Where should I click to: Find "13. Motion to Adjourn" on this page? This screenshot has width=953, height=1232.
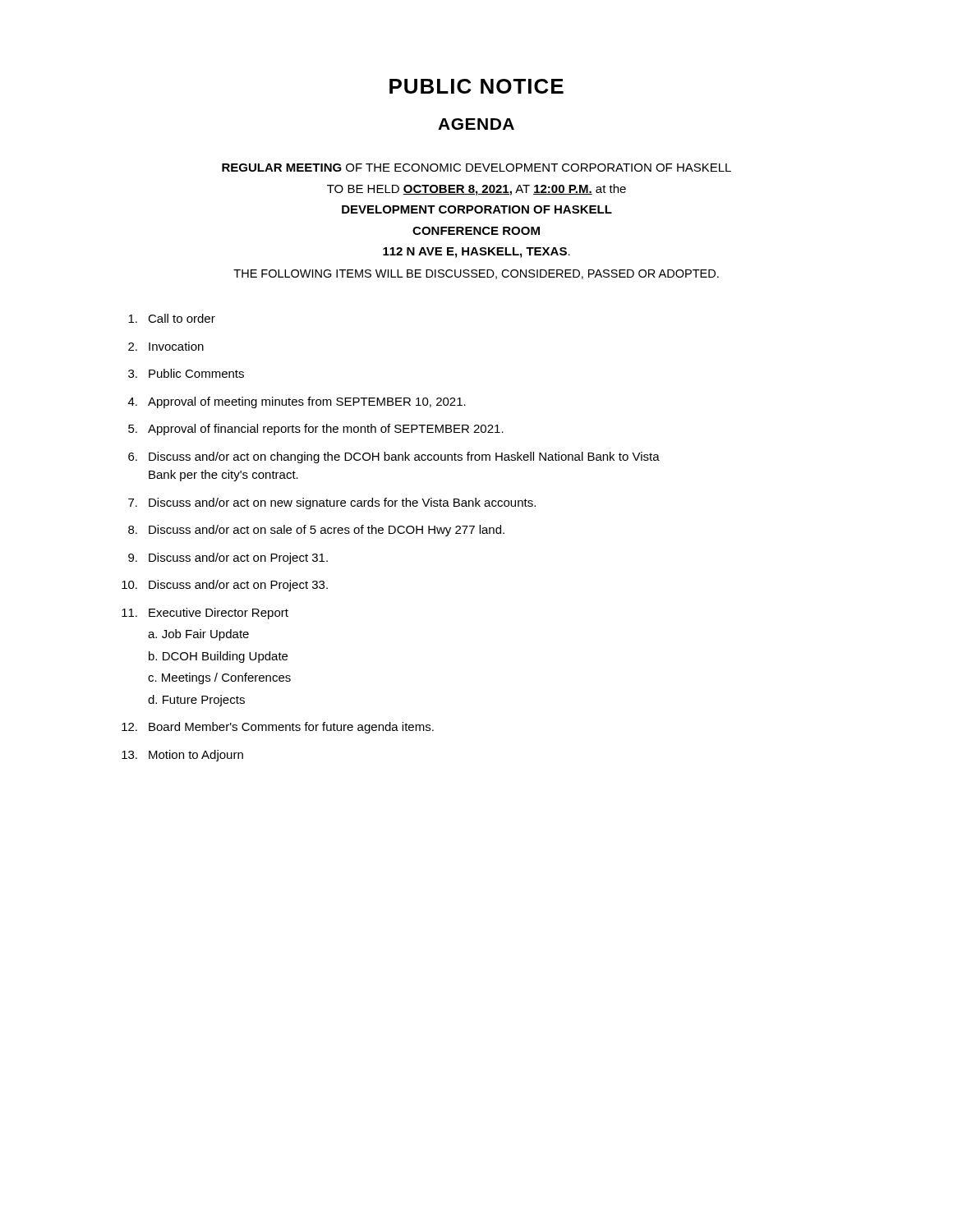[182, 756]
